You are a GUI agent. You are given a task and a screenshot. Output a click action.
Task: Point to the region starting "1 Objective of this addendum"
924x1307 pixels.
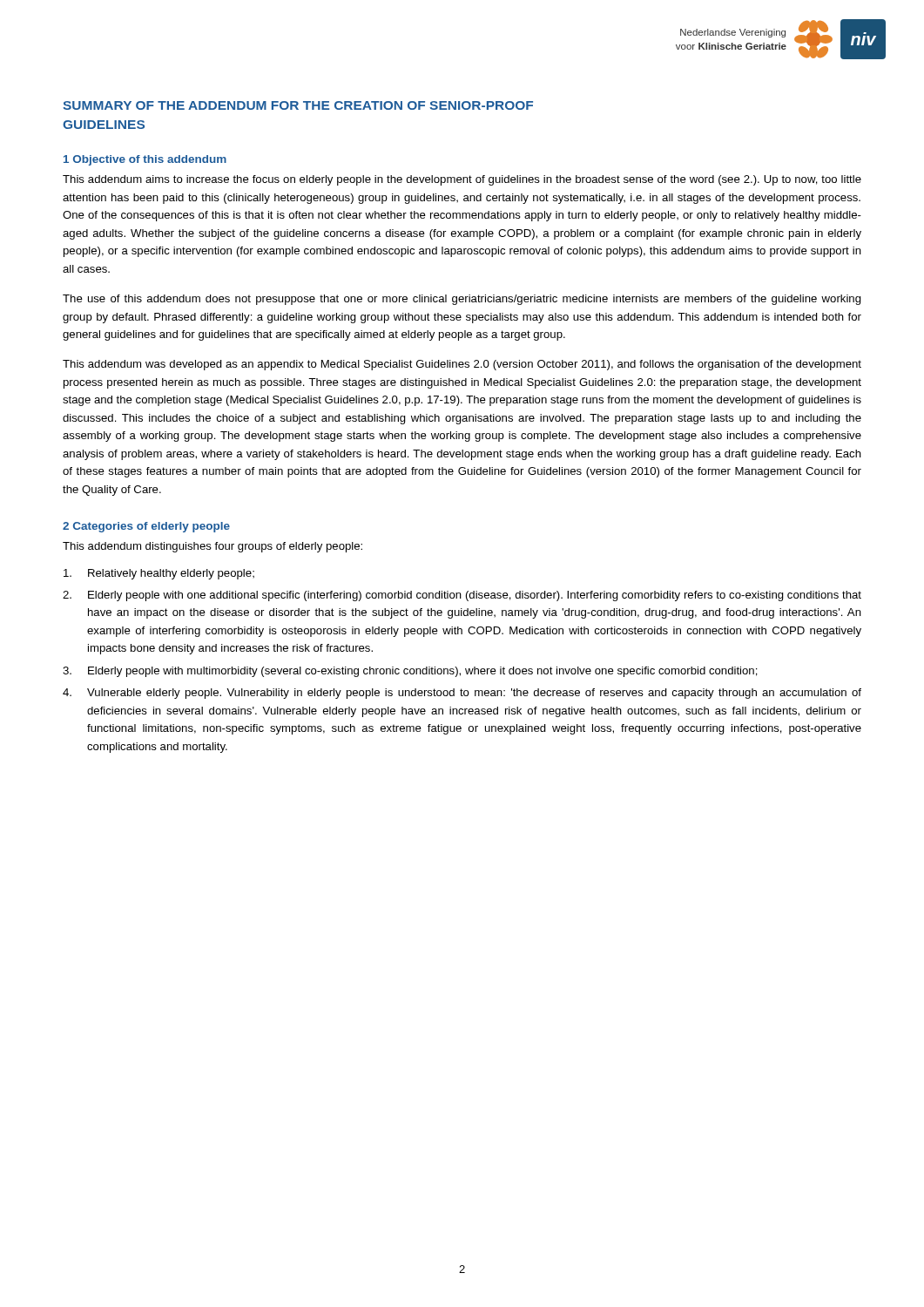pyautogui.click(x=145, y=160)
